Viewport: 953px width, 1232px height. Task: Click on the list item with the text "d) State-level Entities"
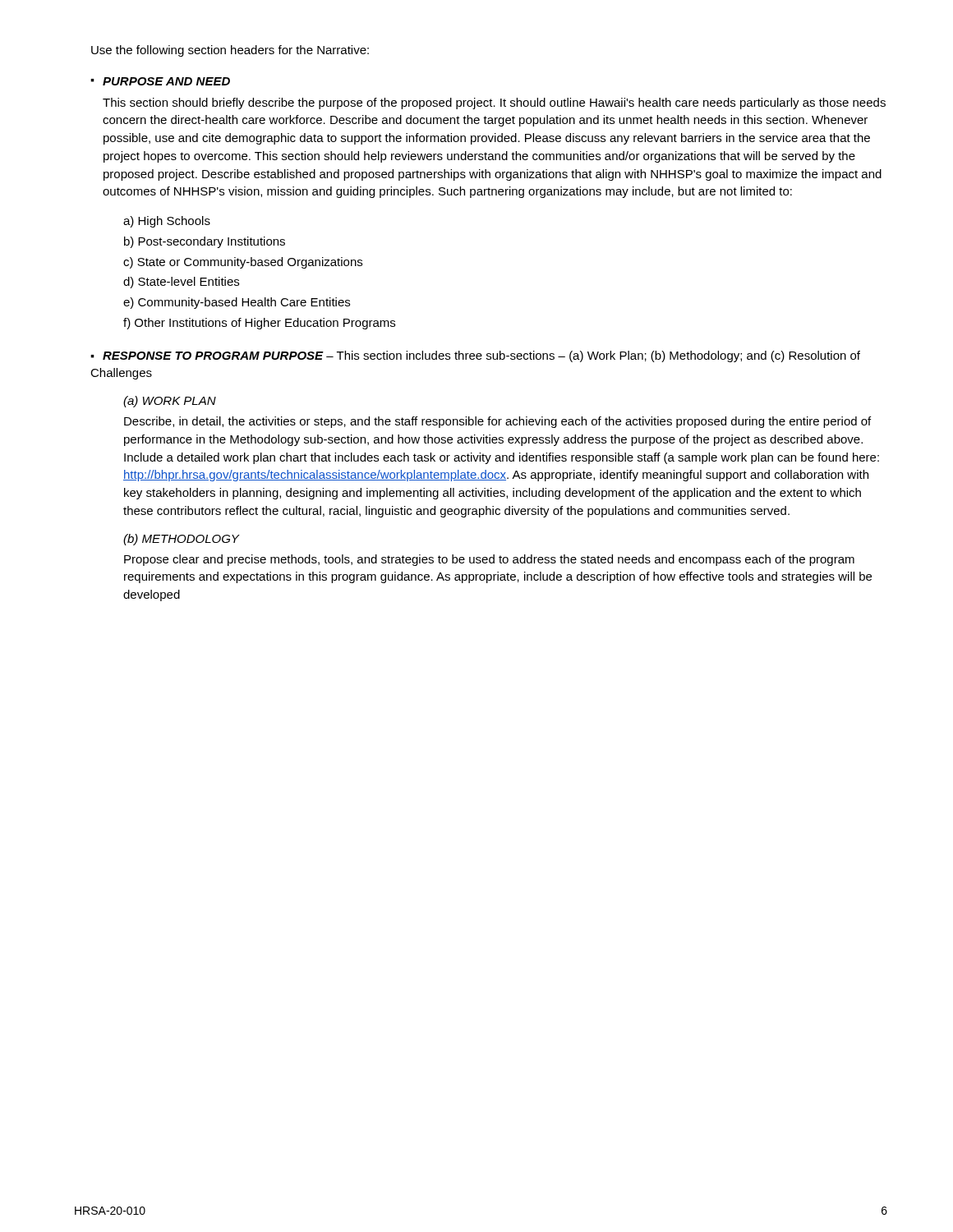(181, 282)
